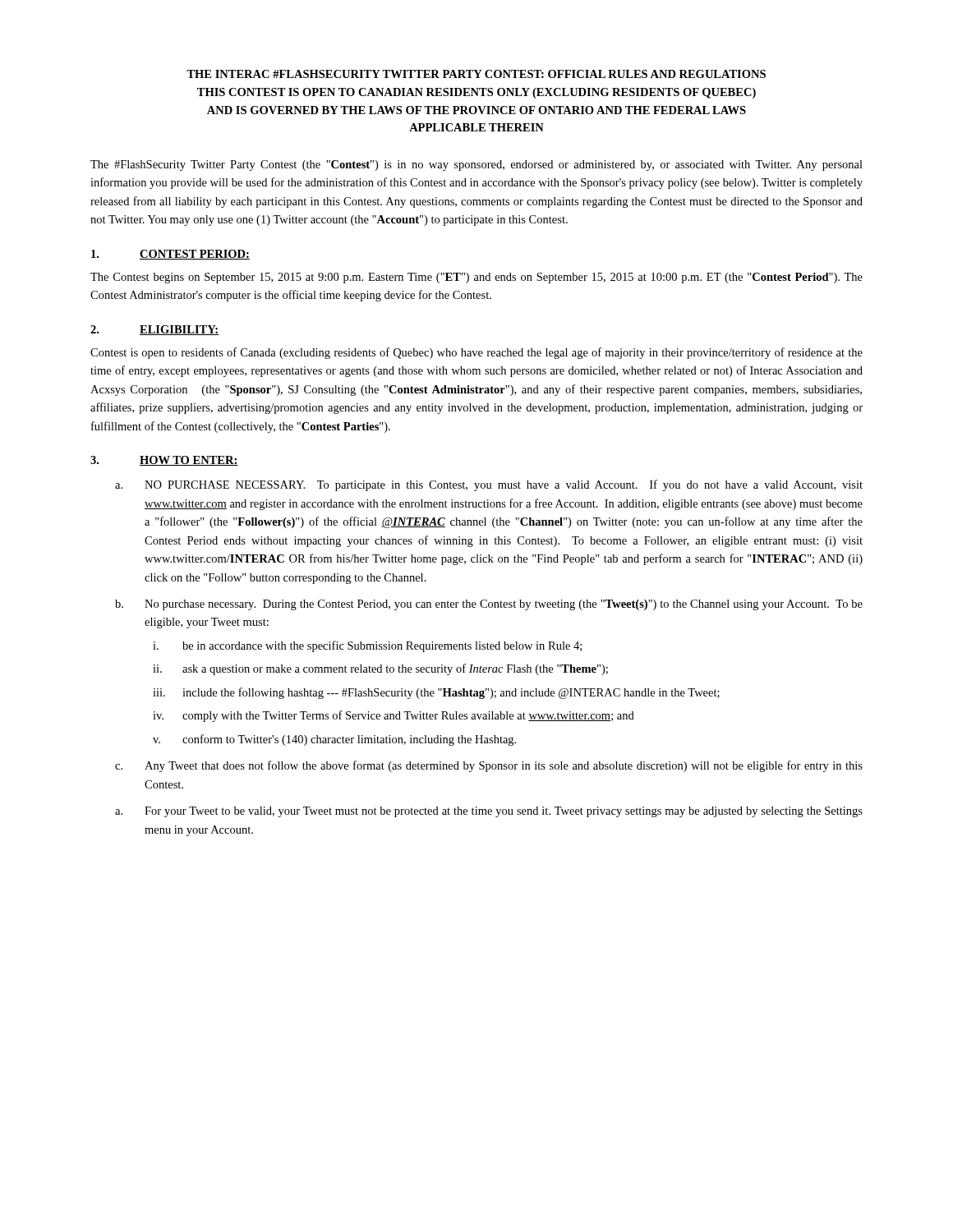Locate the title that reads "THE INTERAC #FLASHSECURITY TWITTER"
The width and height of the screenshot is (953, 1232).
coord(476,101)
